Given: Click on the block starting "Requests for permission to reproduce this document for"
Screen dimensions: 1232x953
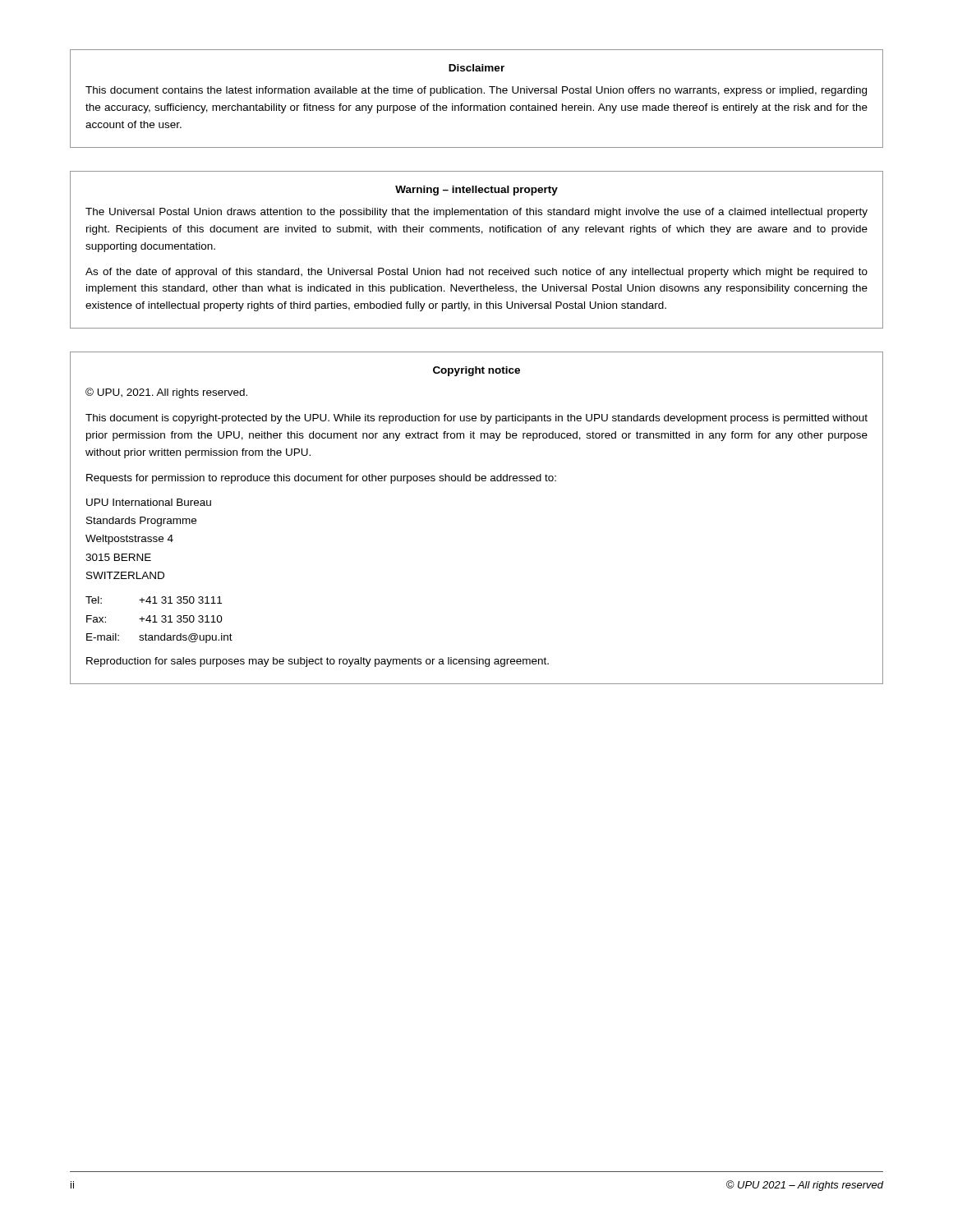Looking at the screenshot, I should coord(321,478).
